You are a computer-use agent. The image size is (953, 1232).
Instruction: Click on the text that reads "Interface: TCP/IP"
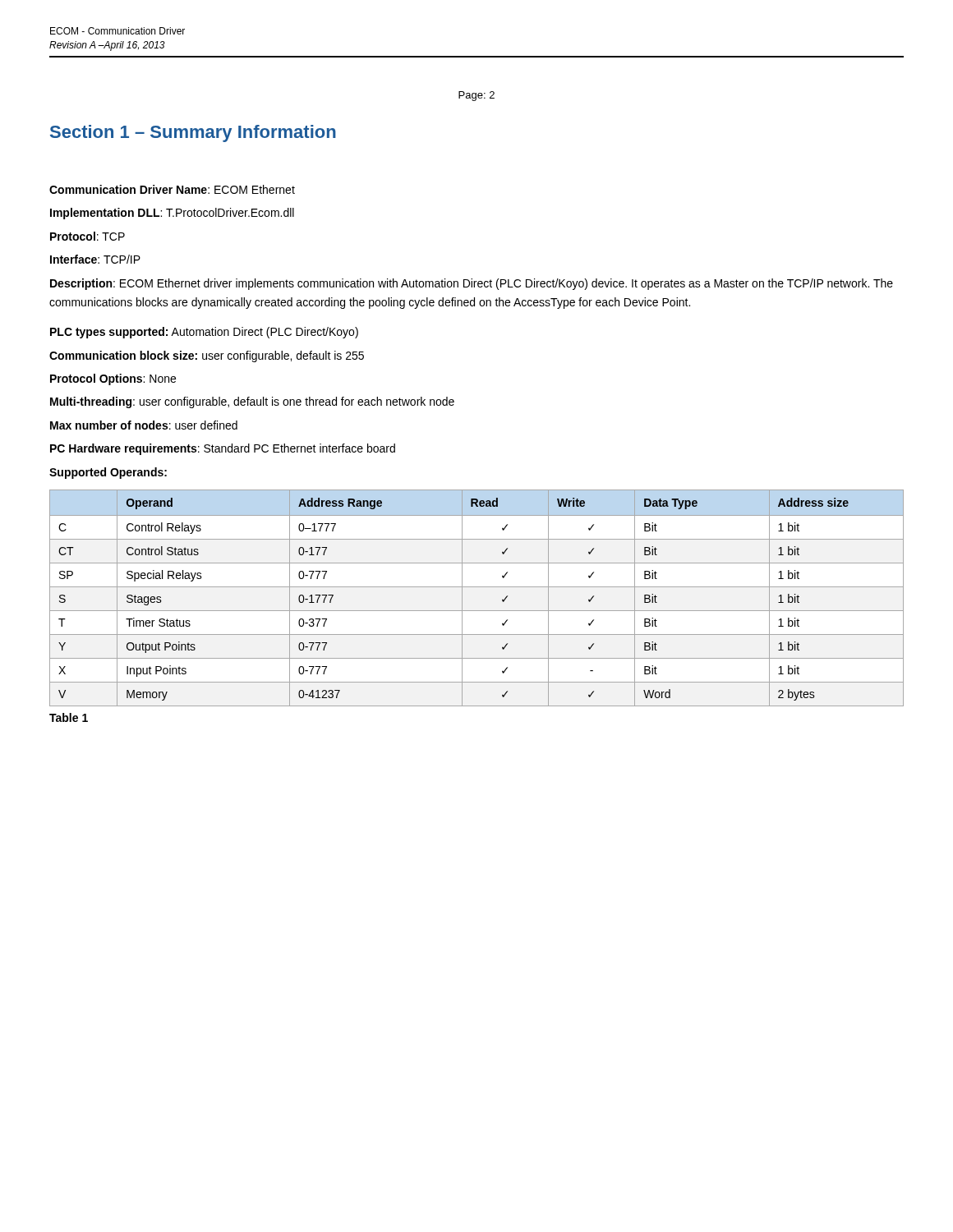(95, 260)
